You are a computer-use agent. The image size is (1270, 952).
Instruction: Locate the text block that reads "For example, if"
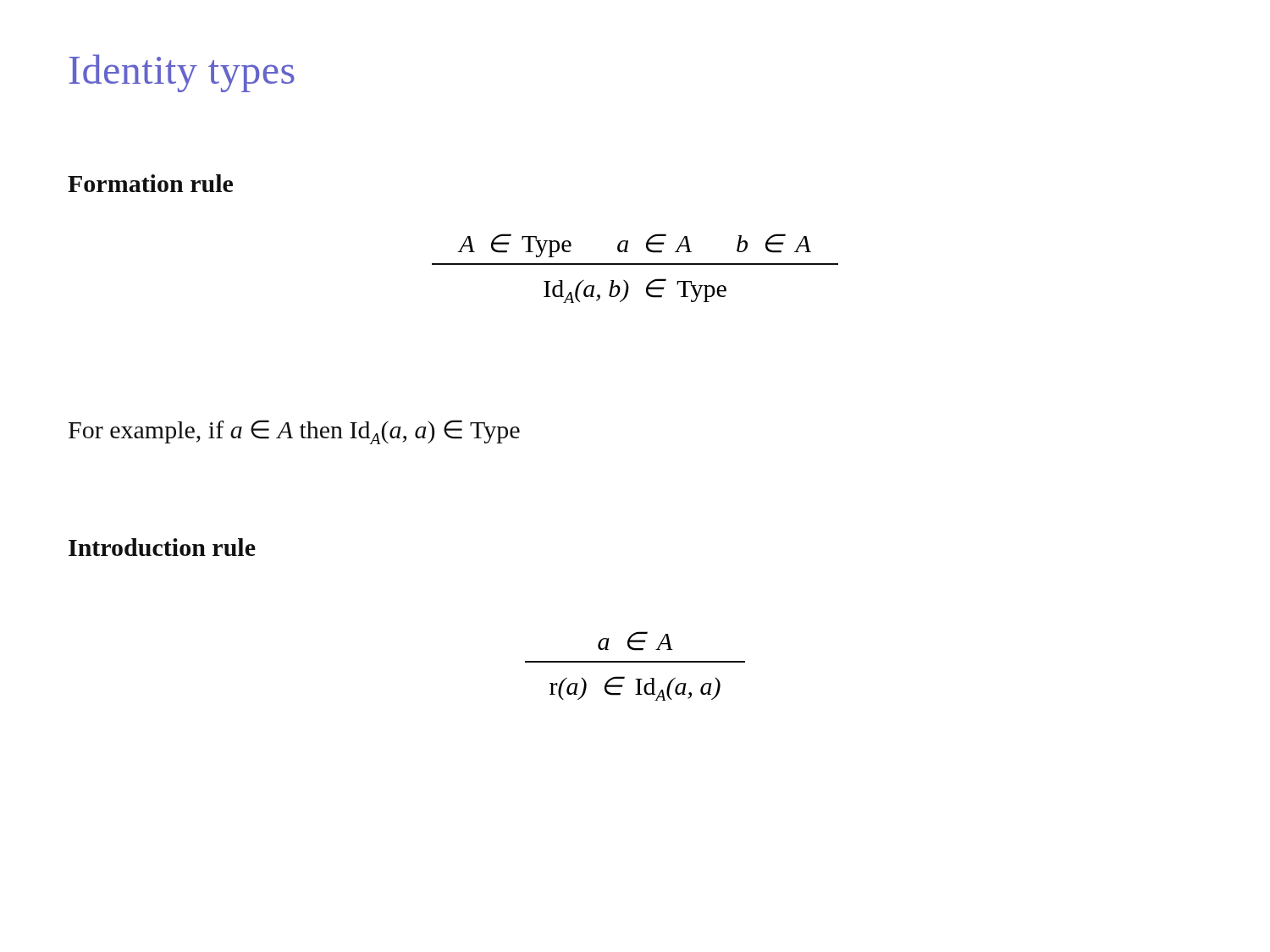tap(294, 432)
